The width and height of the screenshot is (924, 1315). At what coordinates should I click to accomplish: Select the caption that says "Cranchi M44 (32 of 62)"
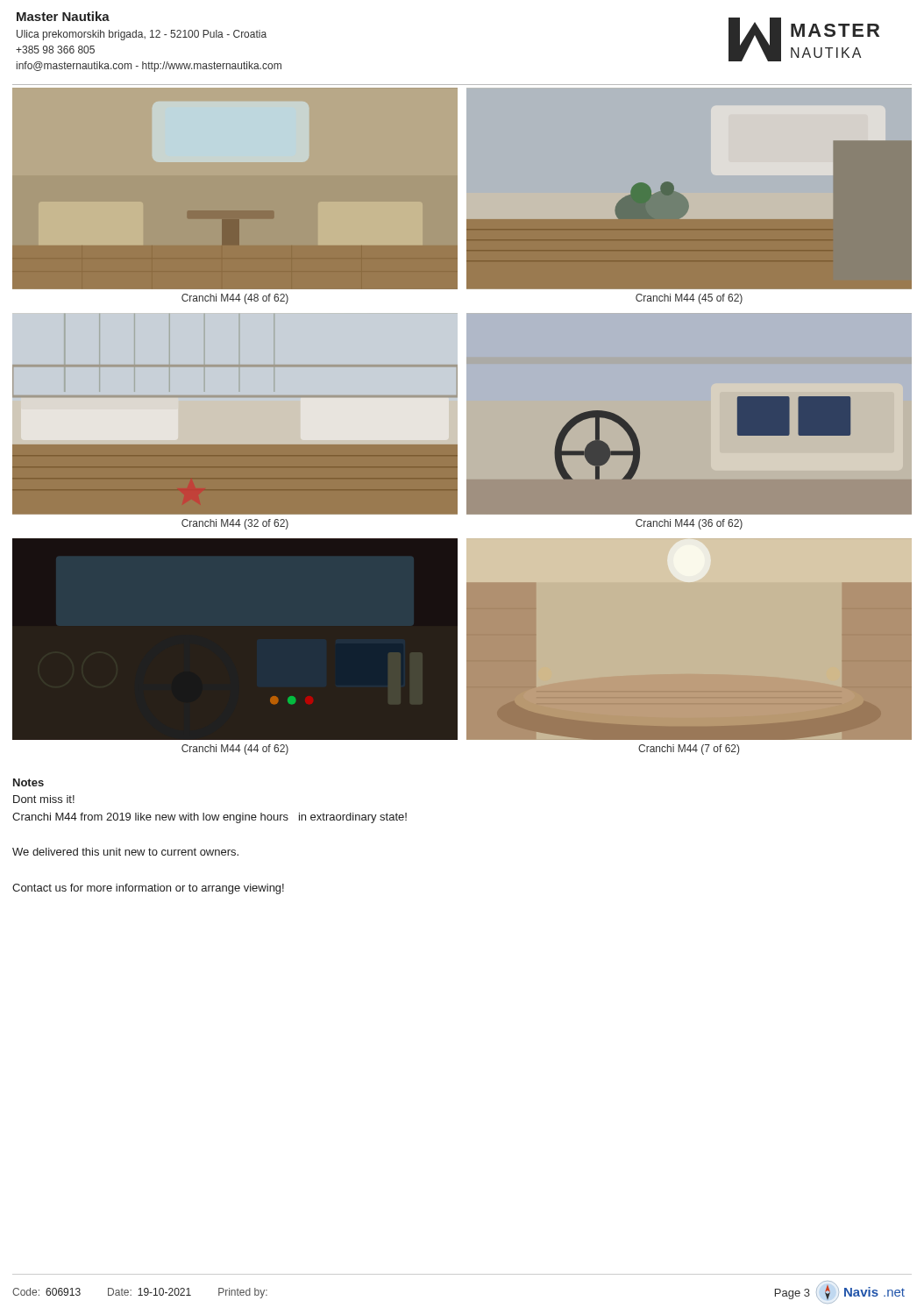tap(235, 523)
